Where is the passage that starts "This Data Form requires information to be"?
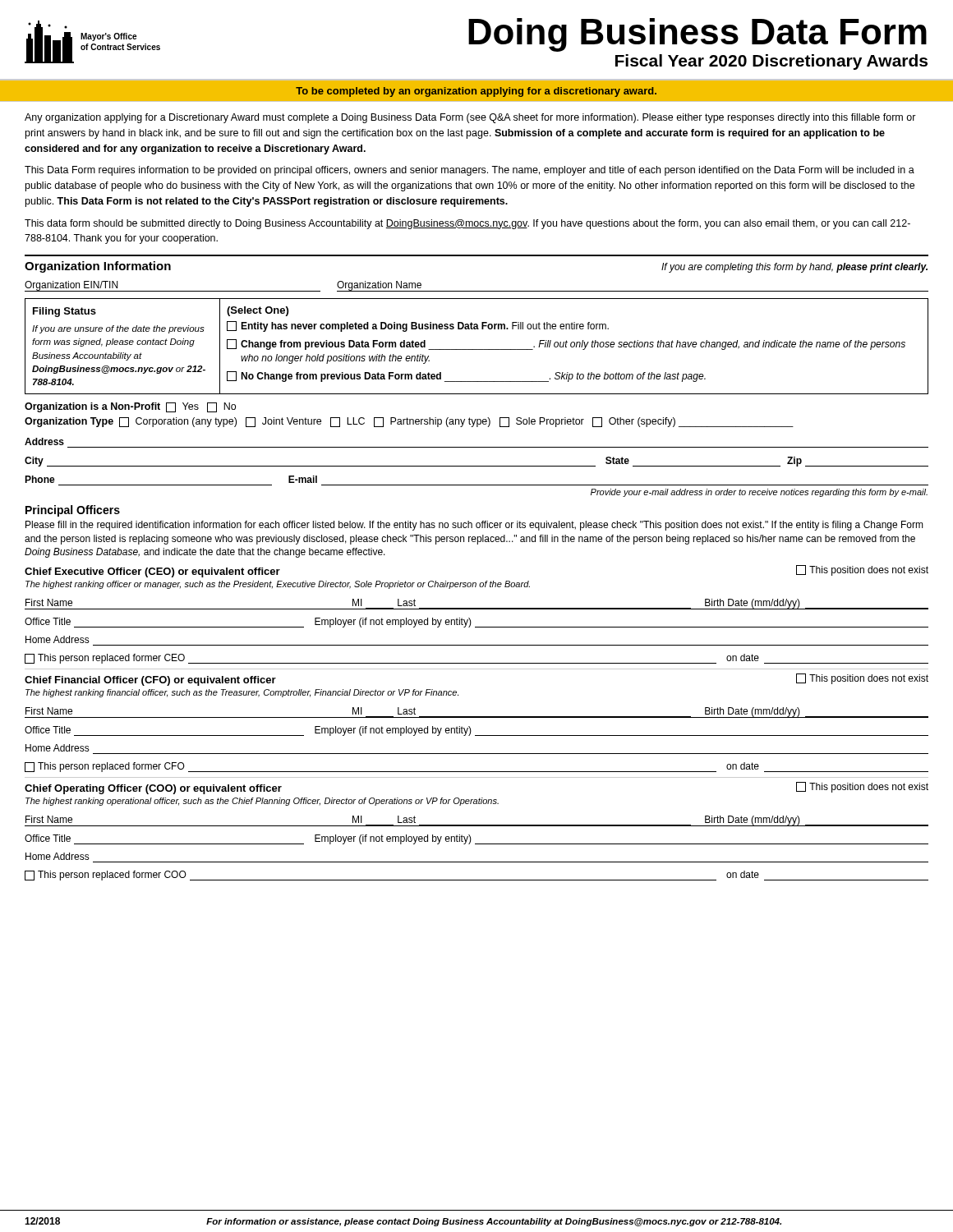This screenshot has width=953, height=1232. (x=470, y=186)
